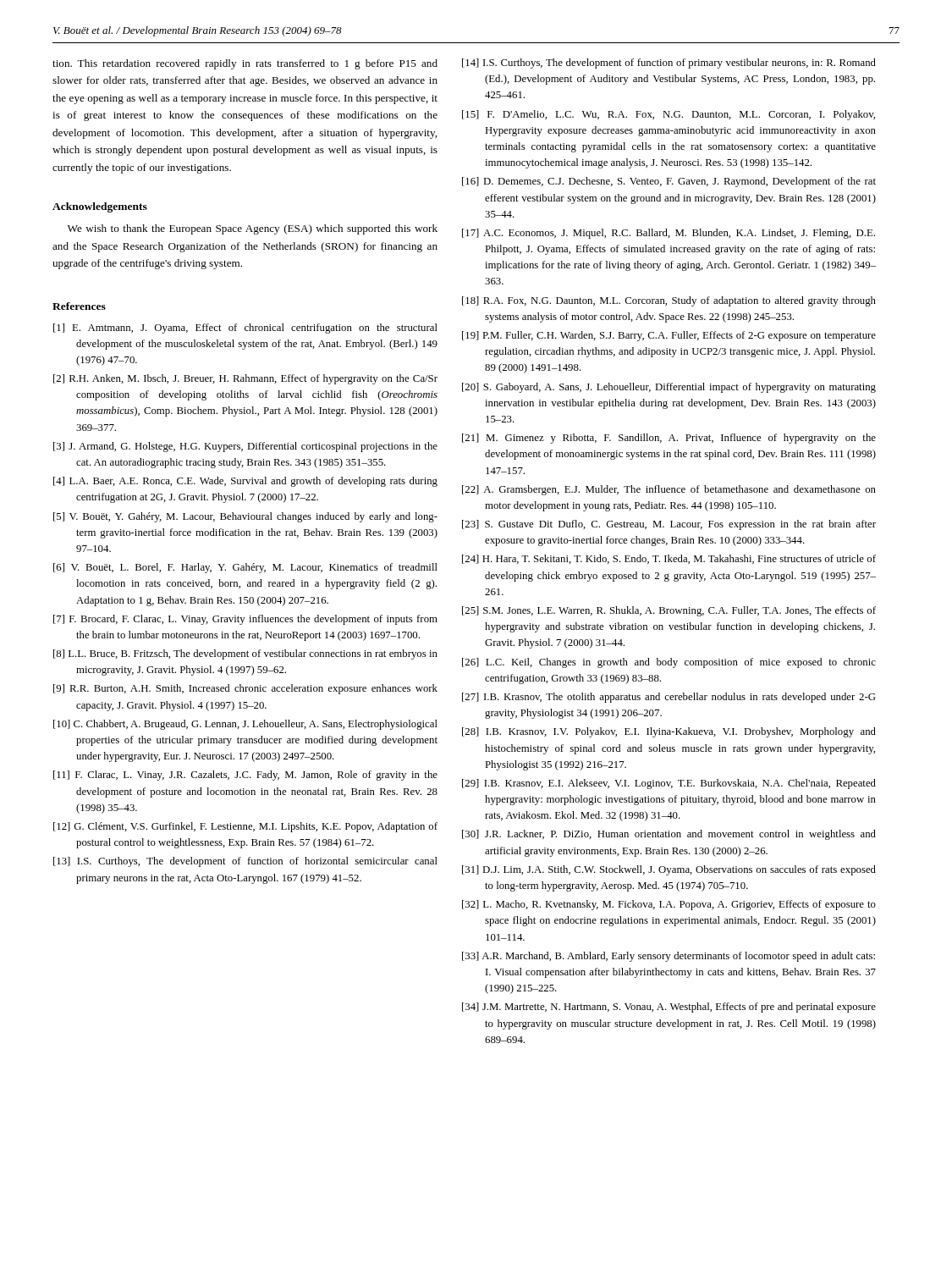This screenshot has width=952, height=1270.
Task: Select the block starting "[29] I.B. Krasnov, E.I. Alekseev, V.I."
Action: 668,799
